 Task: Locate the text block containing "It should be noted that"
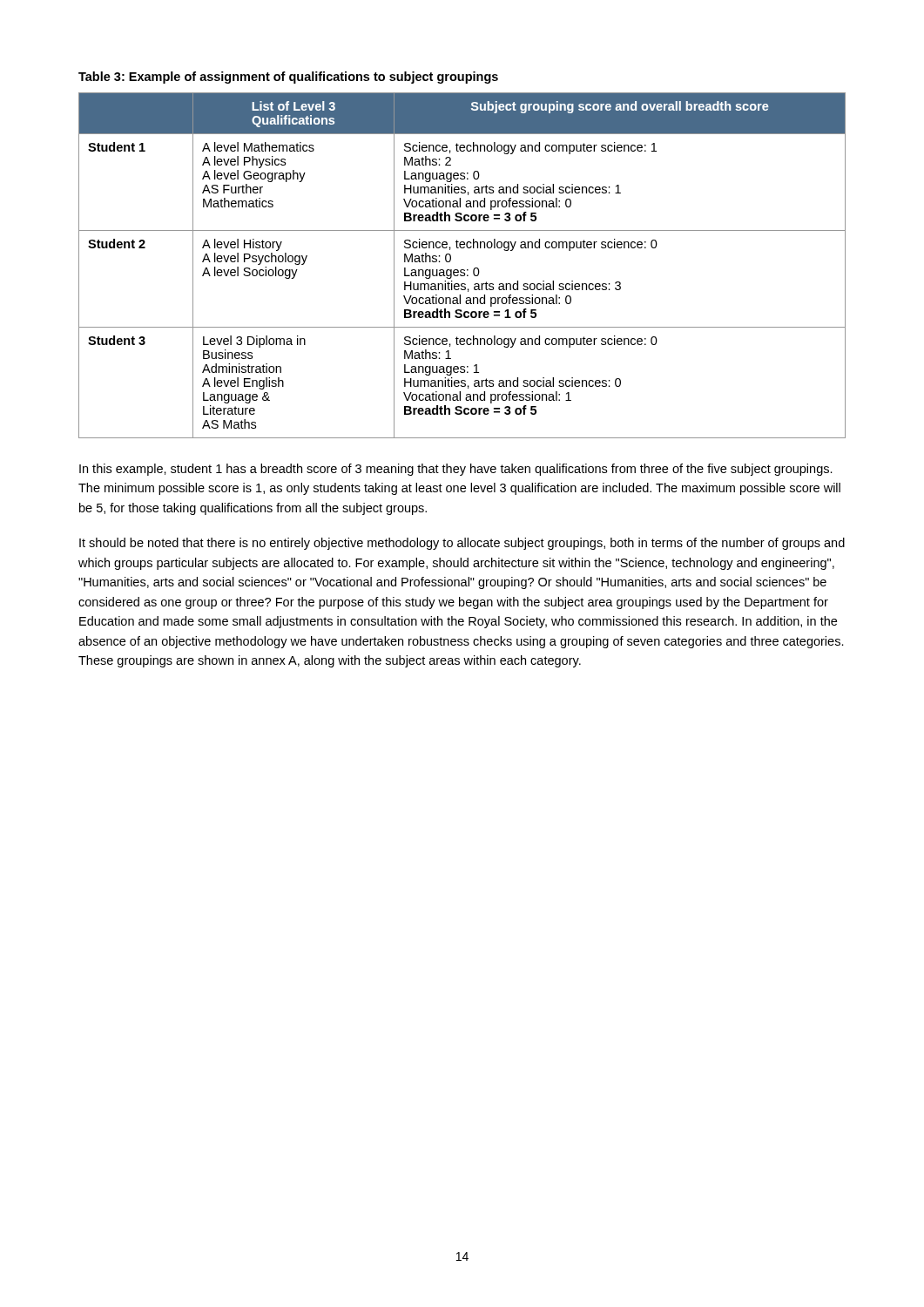[x=462, y=602]
